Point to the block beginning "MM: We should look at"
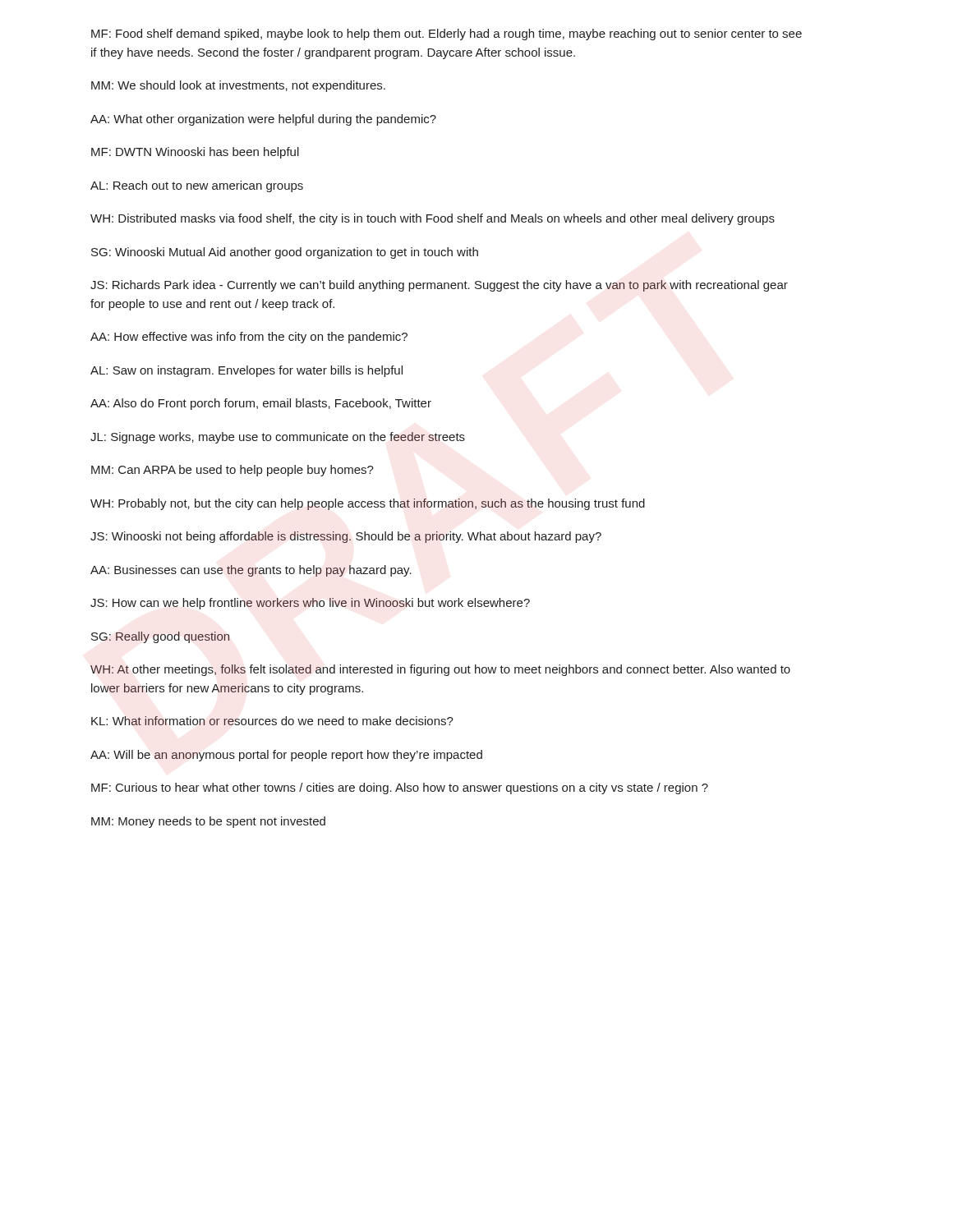 point(238,85)
